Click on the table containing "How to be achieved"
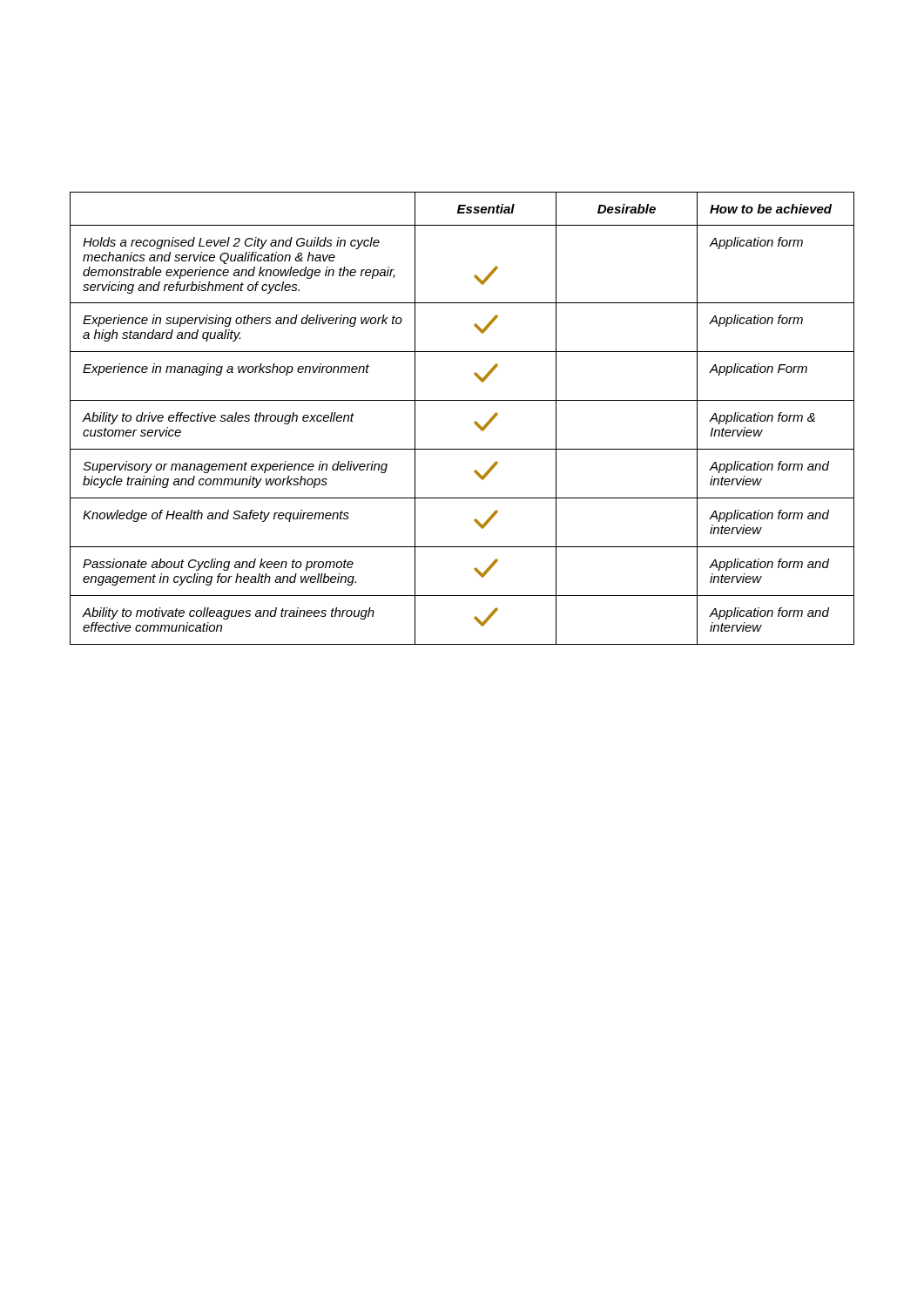Viewport: 924px width, 1307px height. (x=462, y=418)
